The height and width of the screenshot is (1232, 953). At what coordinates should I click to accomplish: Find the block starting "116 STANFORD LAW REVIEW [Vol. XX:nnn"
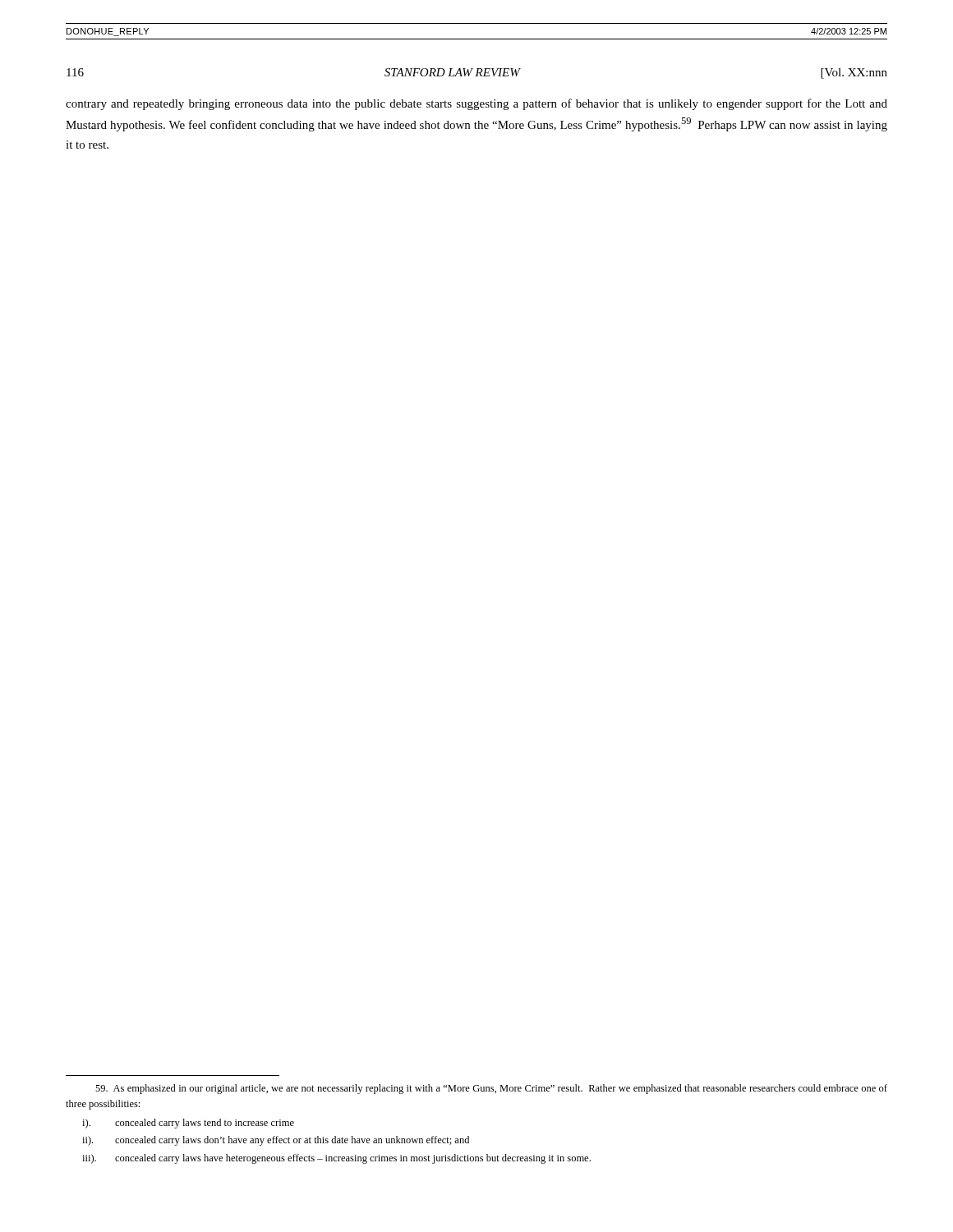(476, 73)
